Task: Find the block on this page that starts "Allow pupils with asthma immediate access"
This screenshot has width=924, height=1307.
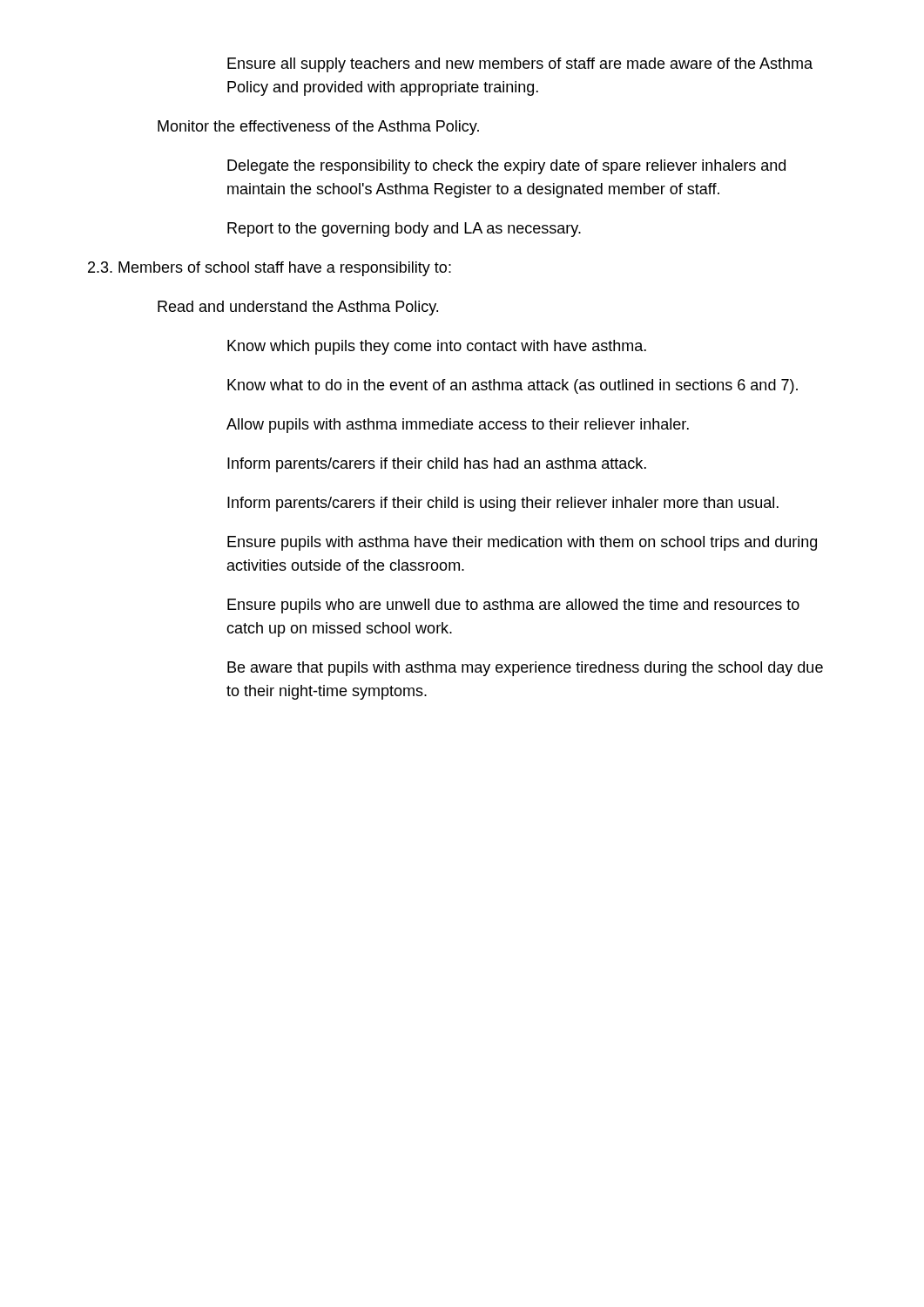Action: click(x=458, y=424)
